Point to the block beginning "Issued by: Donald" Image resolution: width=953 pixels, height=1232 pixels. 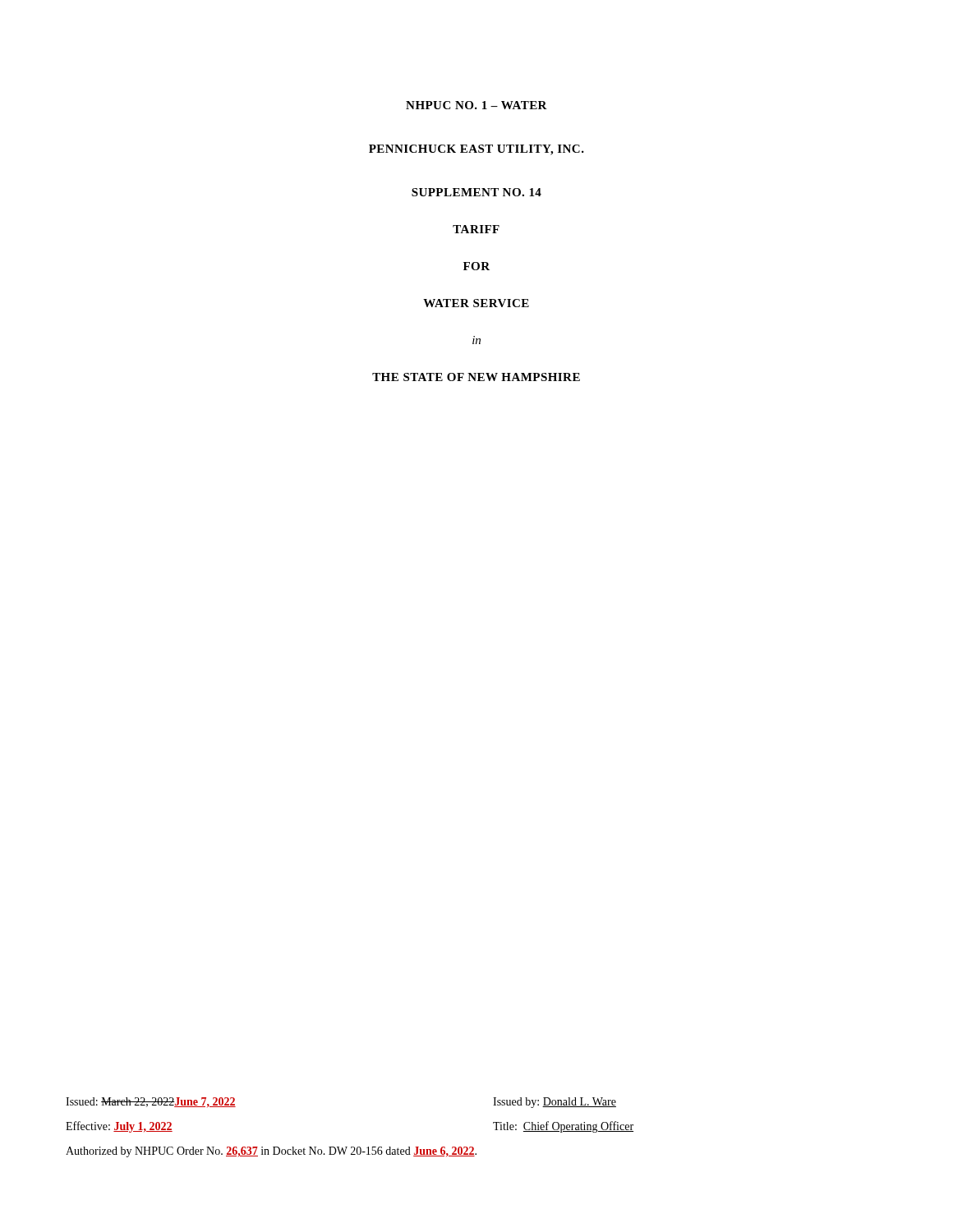557,1102
